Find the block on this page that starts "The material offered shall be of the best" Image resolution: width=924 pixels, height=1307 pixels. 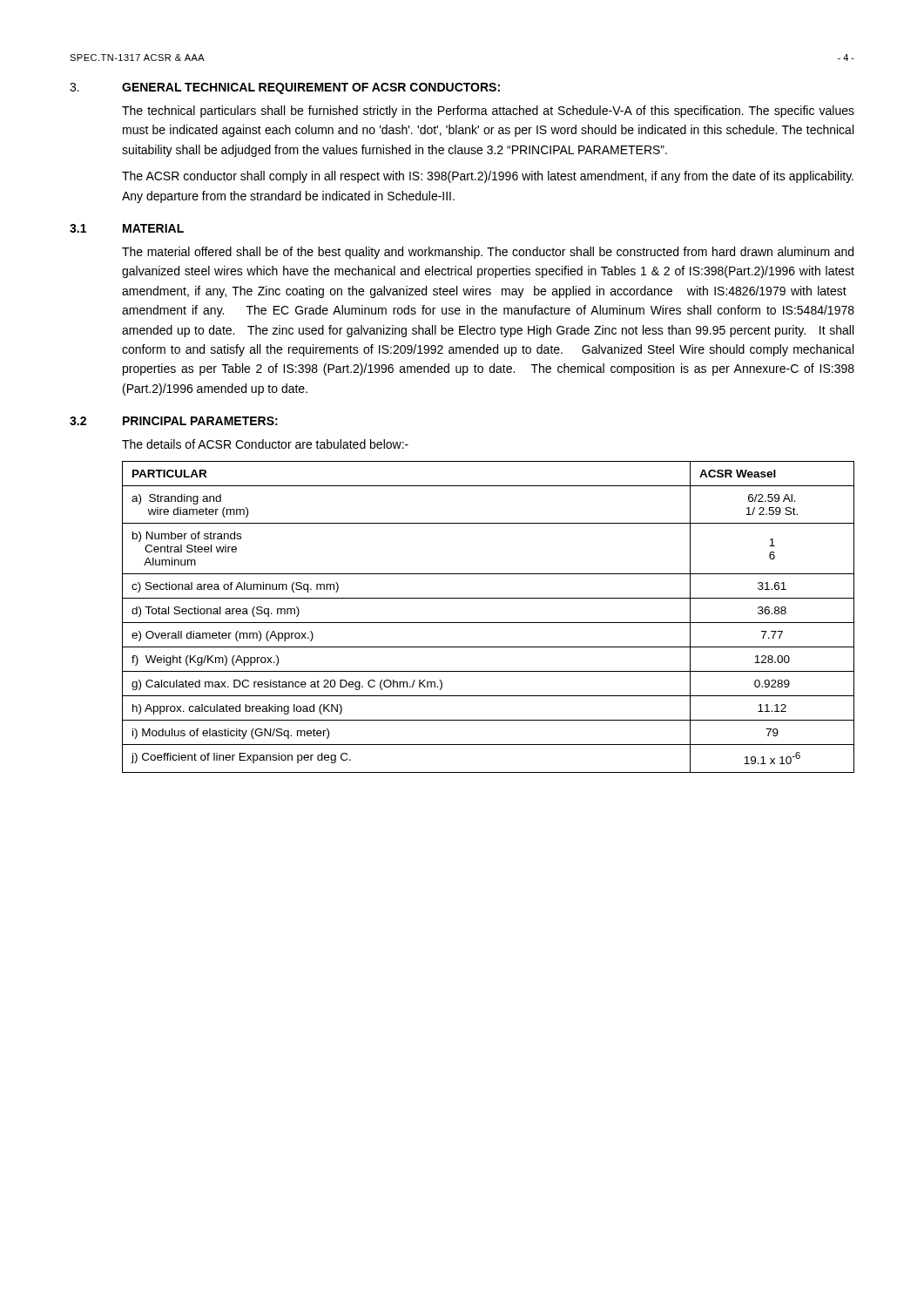pyautogui.click(x=488, y=320)
